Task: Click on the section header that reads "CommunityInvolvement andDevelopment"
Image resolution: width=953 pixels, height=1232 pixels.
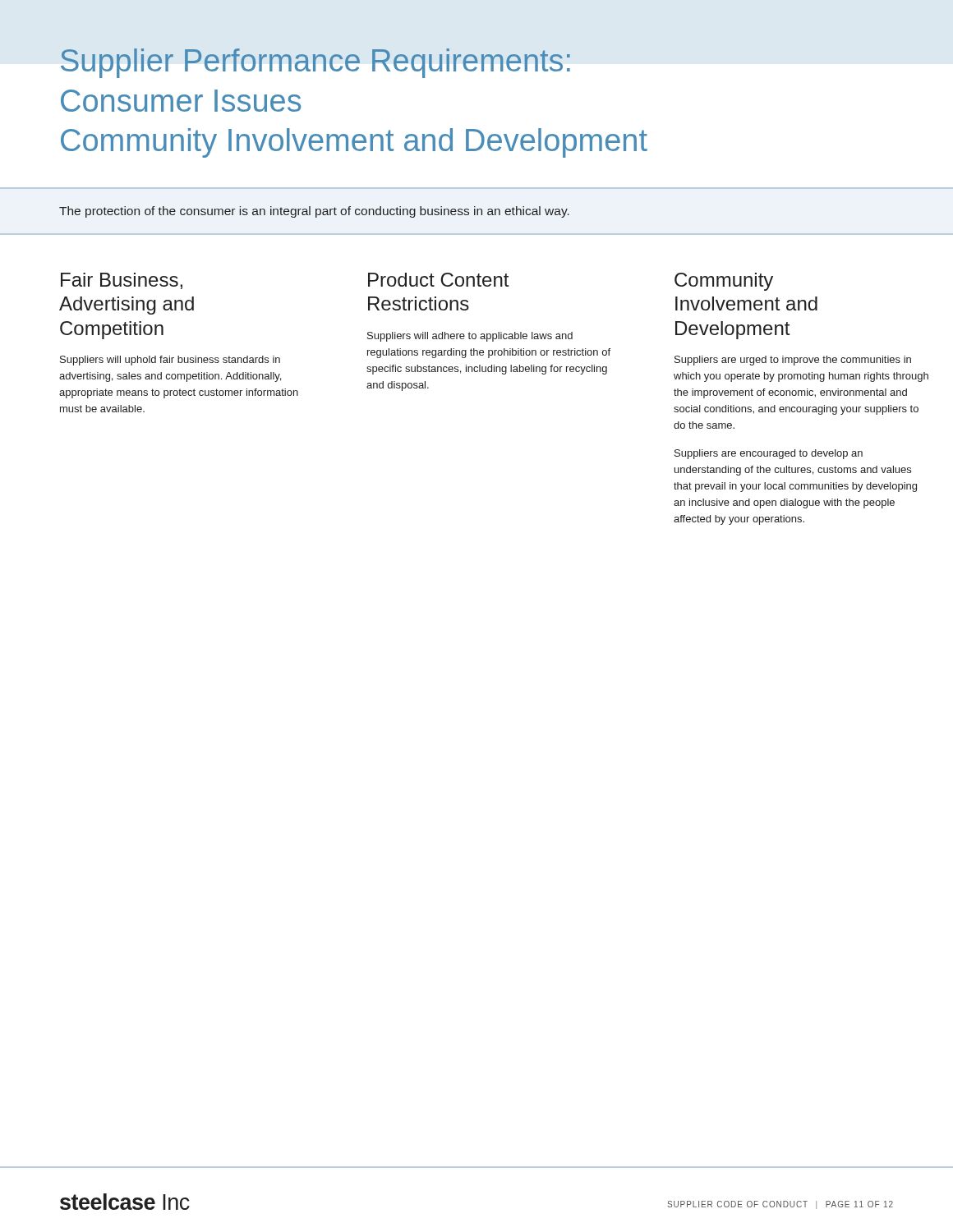Action: pos(746,304)
